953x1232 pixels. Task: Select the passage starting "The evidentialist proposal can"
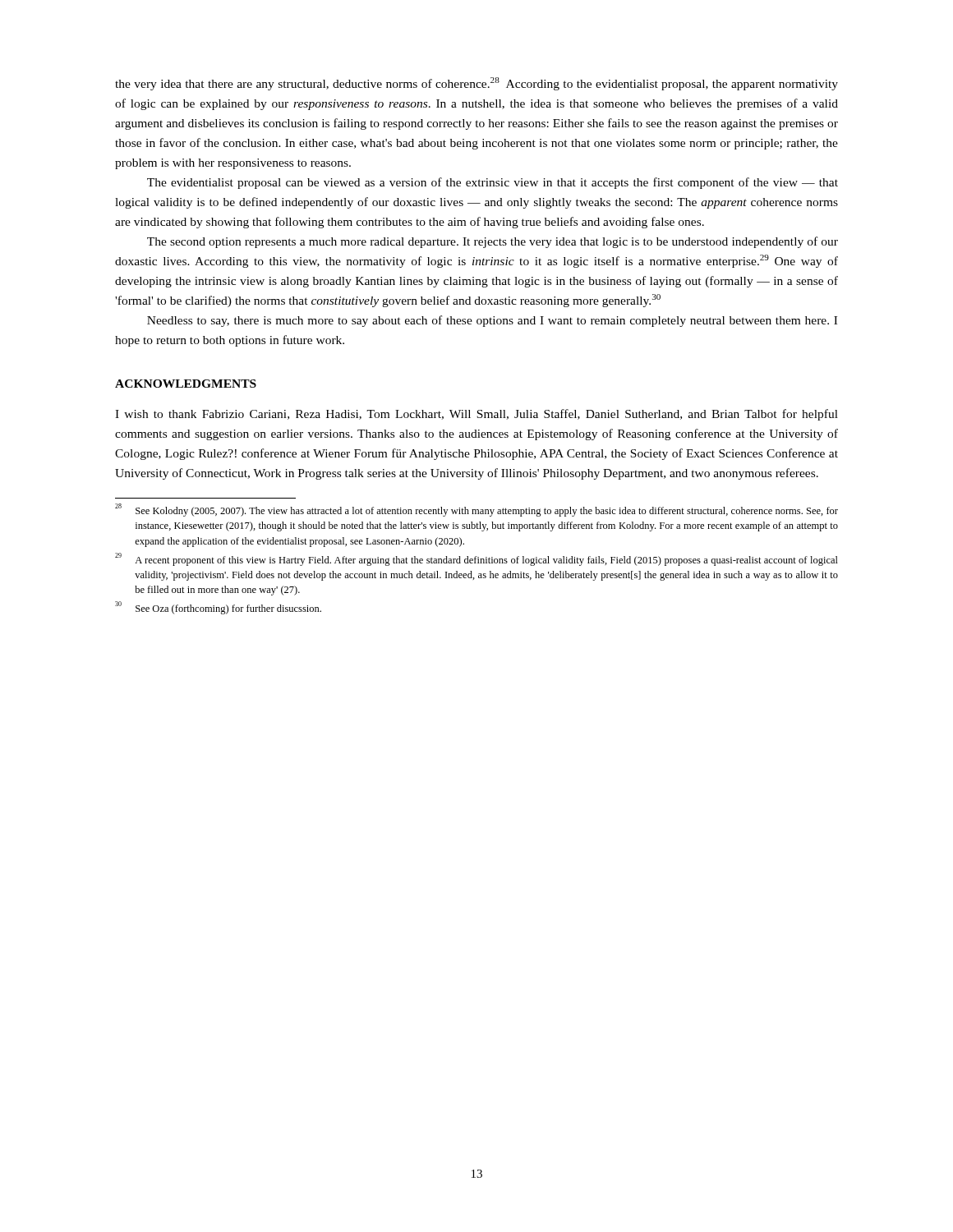click(x=476, y=202)
